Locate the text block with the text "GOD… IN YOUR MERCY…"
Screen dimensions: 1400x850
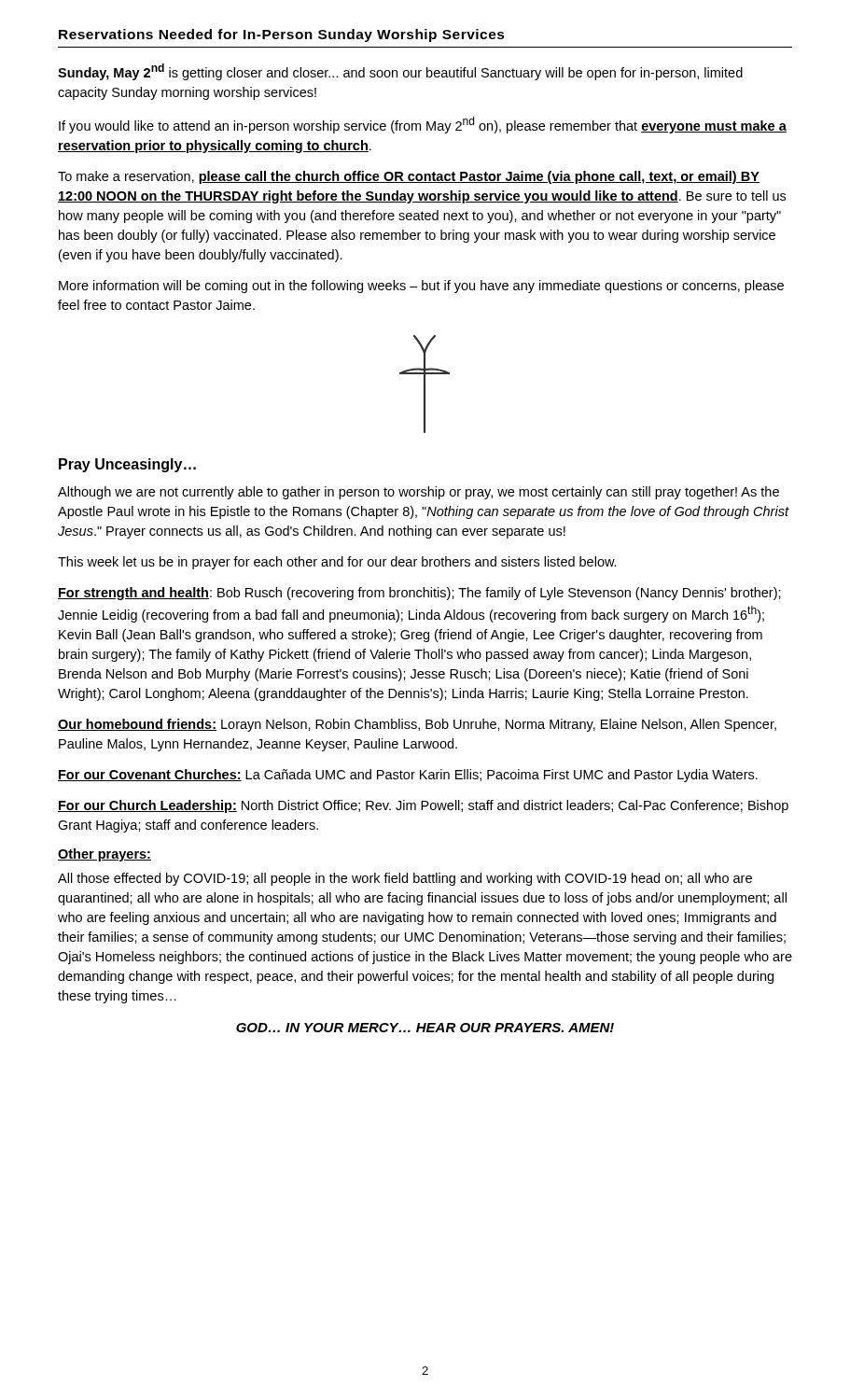pyautogui.click(x=425, y=1027)
